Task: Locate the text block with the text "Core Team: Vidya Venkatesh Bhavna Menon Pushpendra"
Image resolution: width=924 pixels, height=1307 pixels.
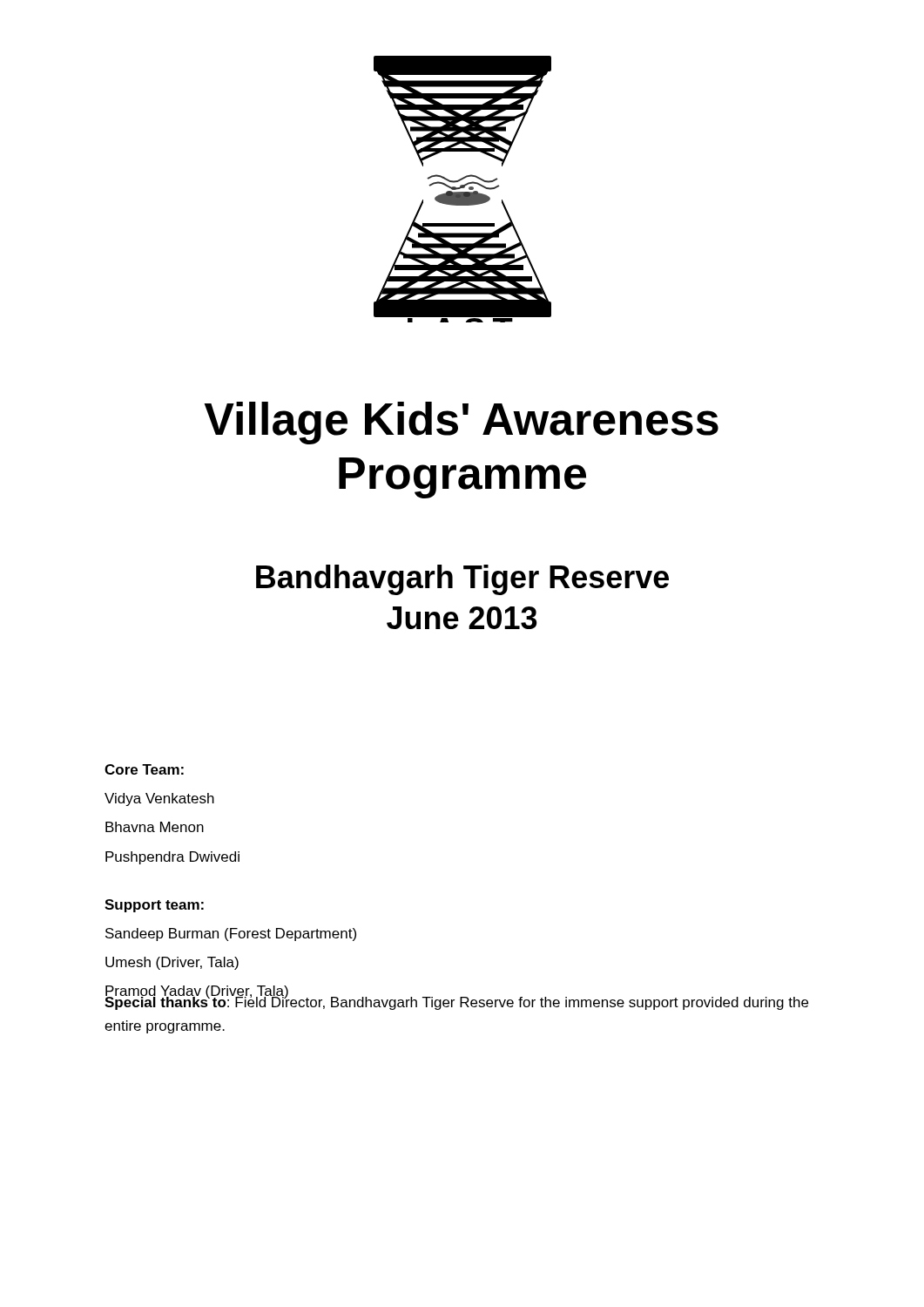Action: (144, 769)
